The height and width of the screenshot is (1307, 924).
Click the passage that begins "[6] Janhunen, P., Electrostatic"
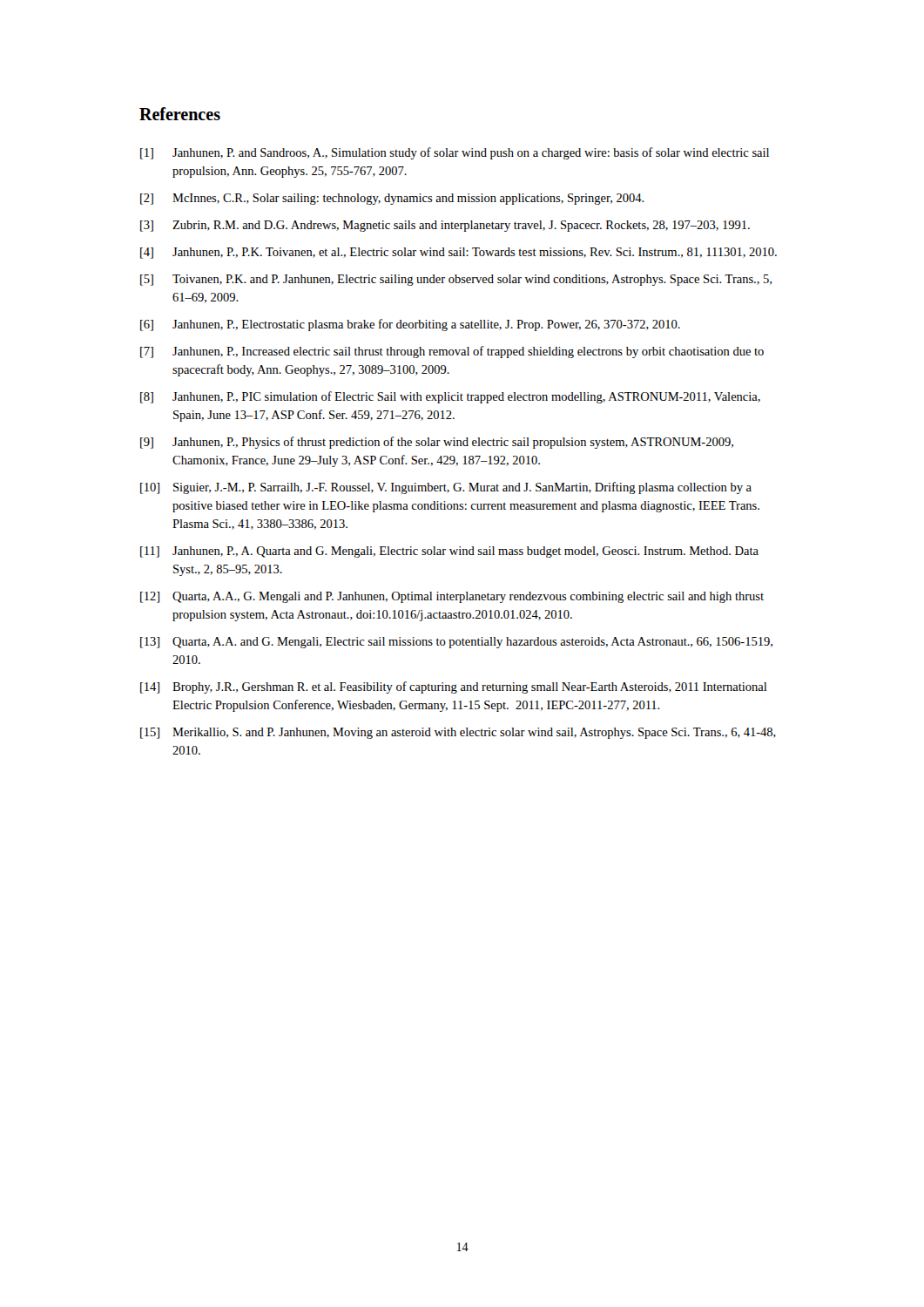point(462,325)
